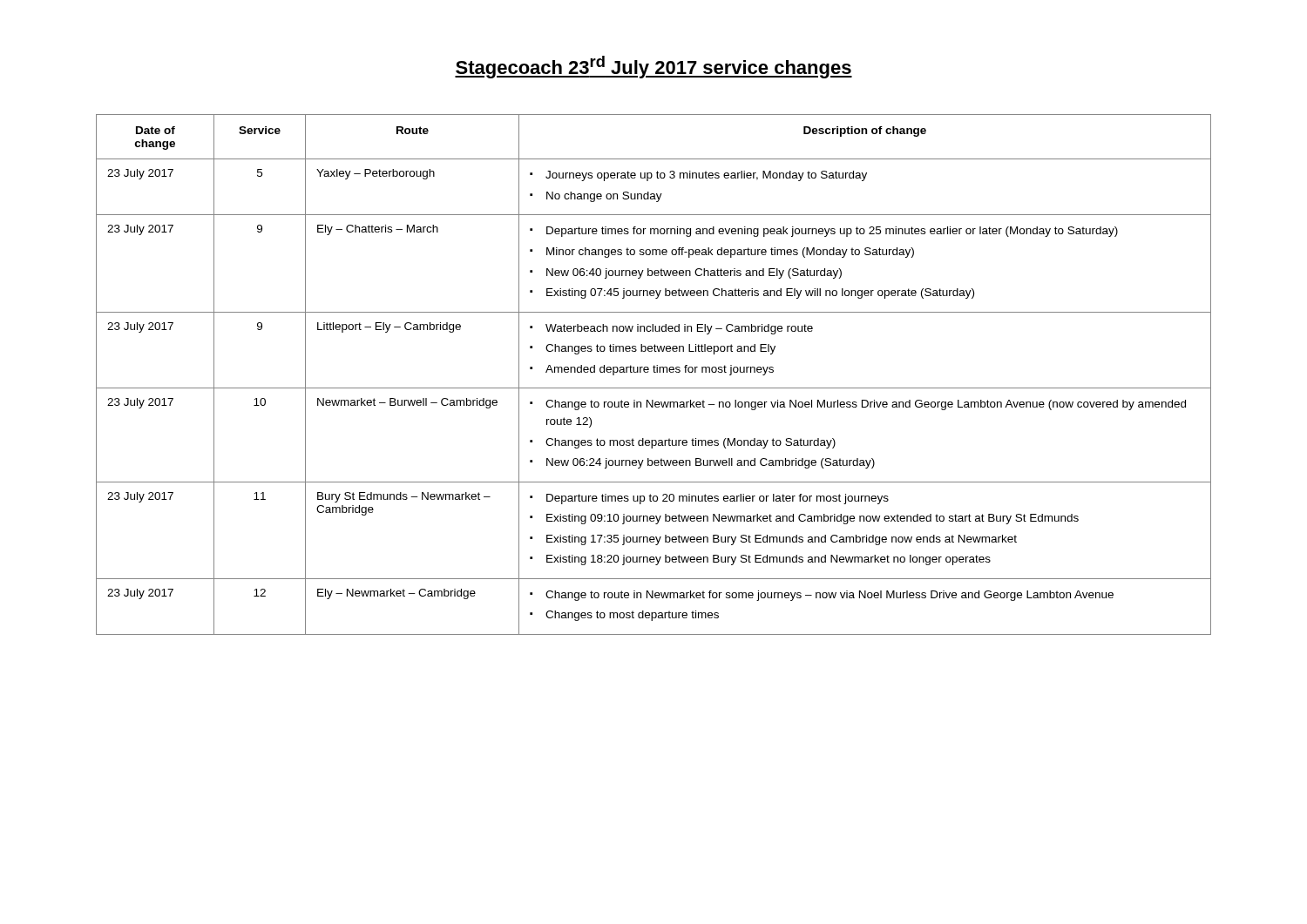Viewport: 1307px width, 924px height.
Task: Where is the title that starts "Stagecoach 23rd July 2017"?
Action: click(653, 65)
